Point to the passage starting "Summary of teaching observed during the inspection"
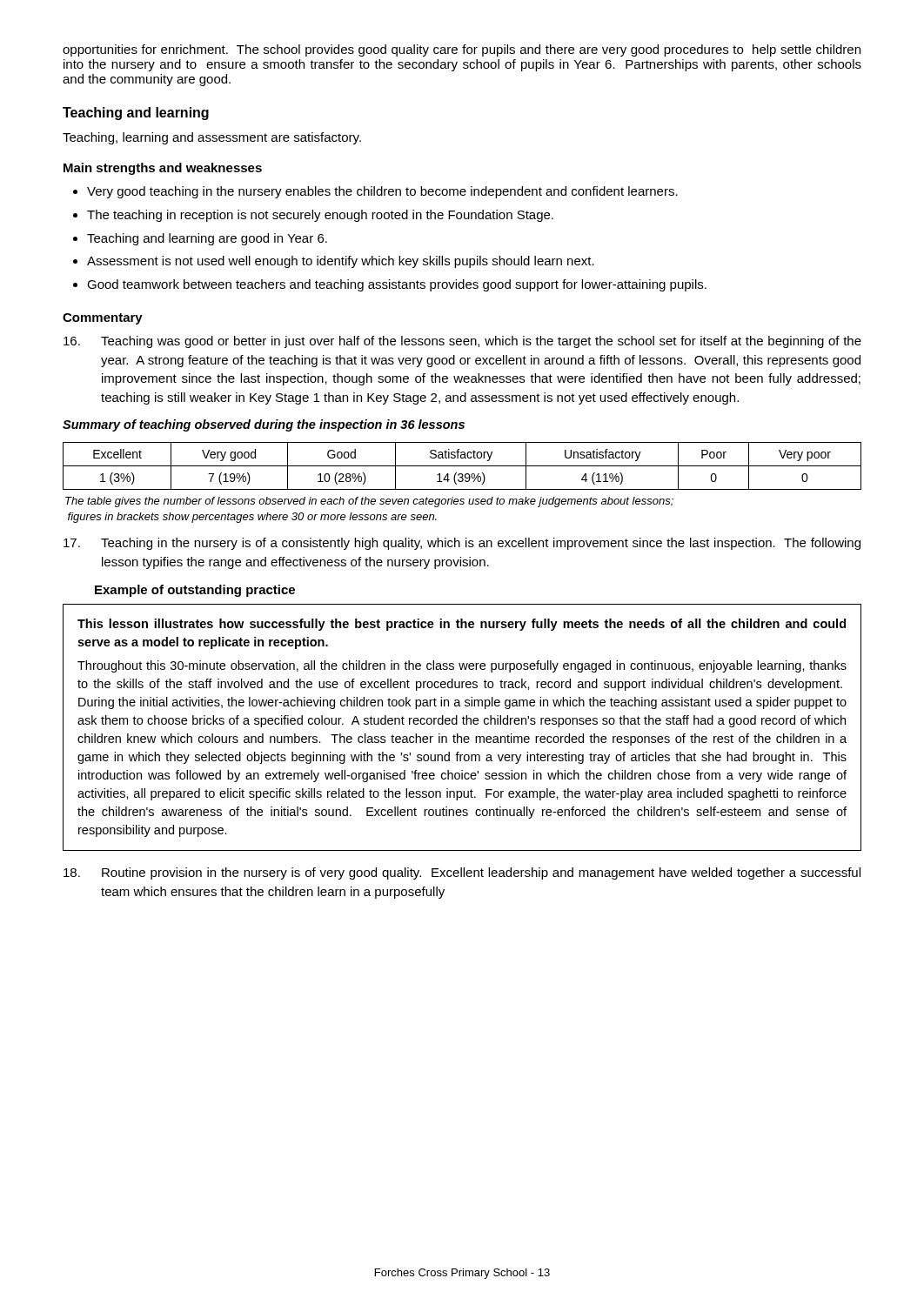Screen dimensions: 1305x924 (x=264, y=424)
